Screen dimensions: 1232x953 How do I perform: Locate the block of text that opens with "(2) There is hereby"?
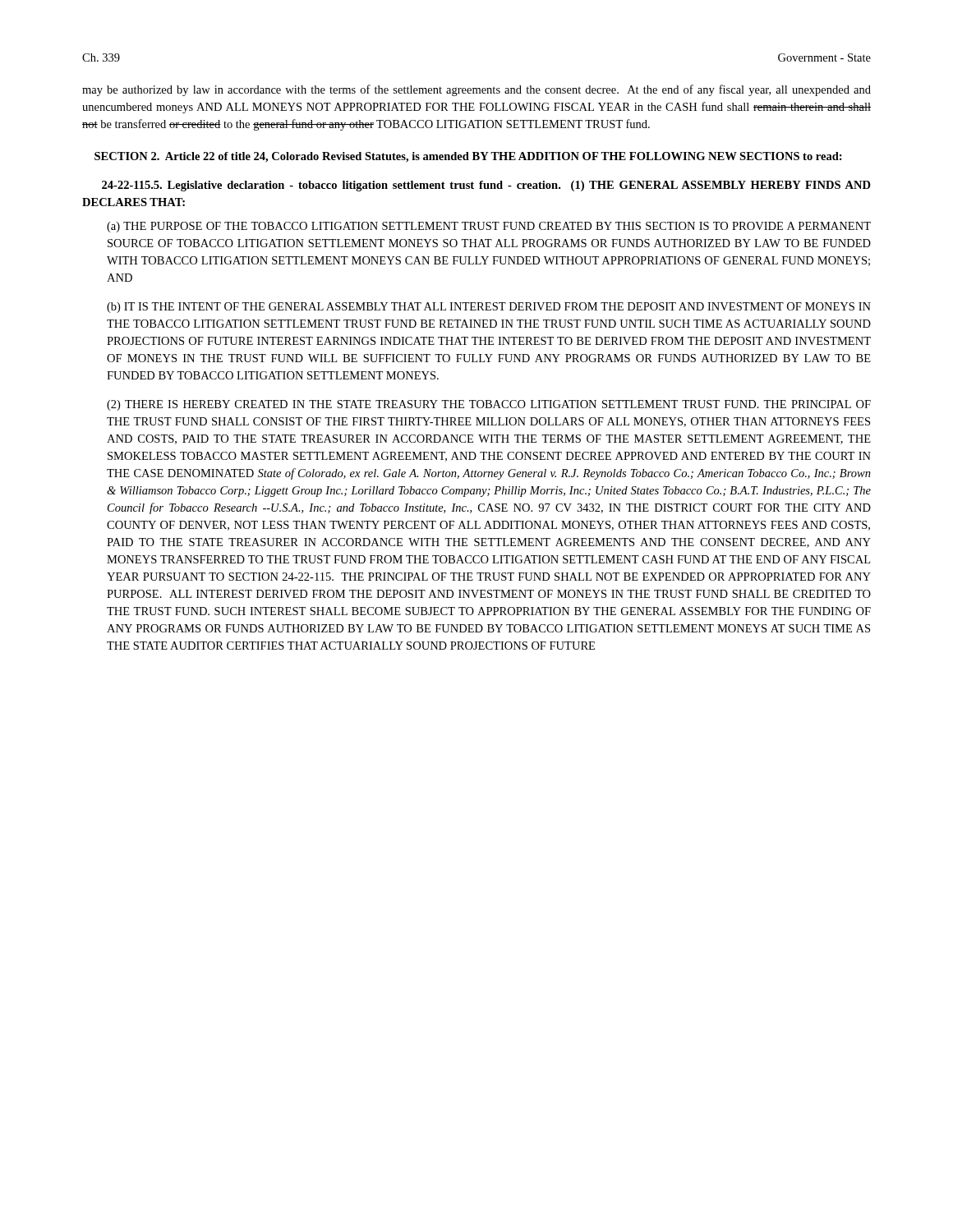point(489,525)
